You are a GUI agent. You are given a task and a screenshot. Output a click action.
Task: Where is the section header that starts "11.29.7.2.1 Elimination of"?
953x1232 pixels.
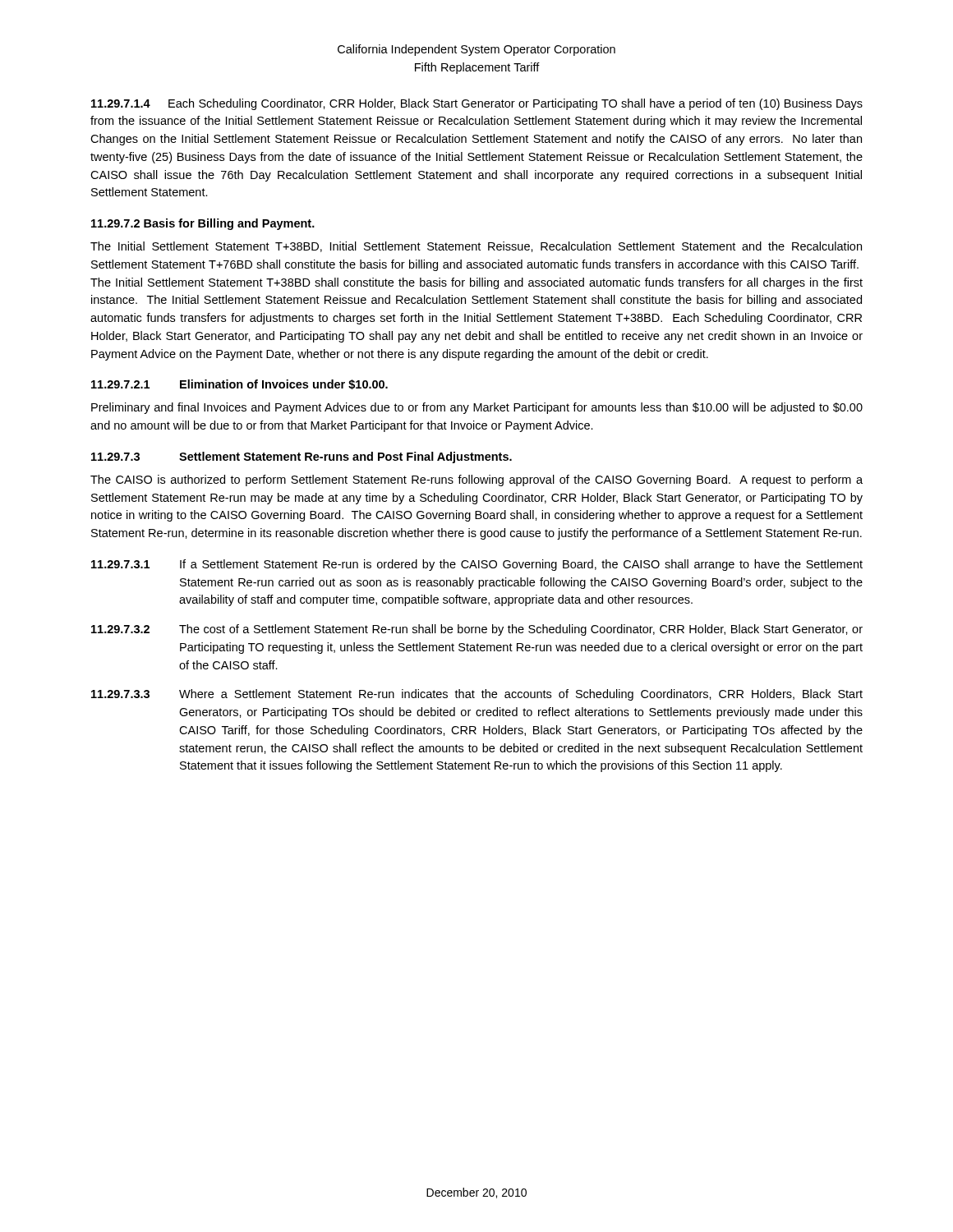coord(239,384)
